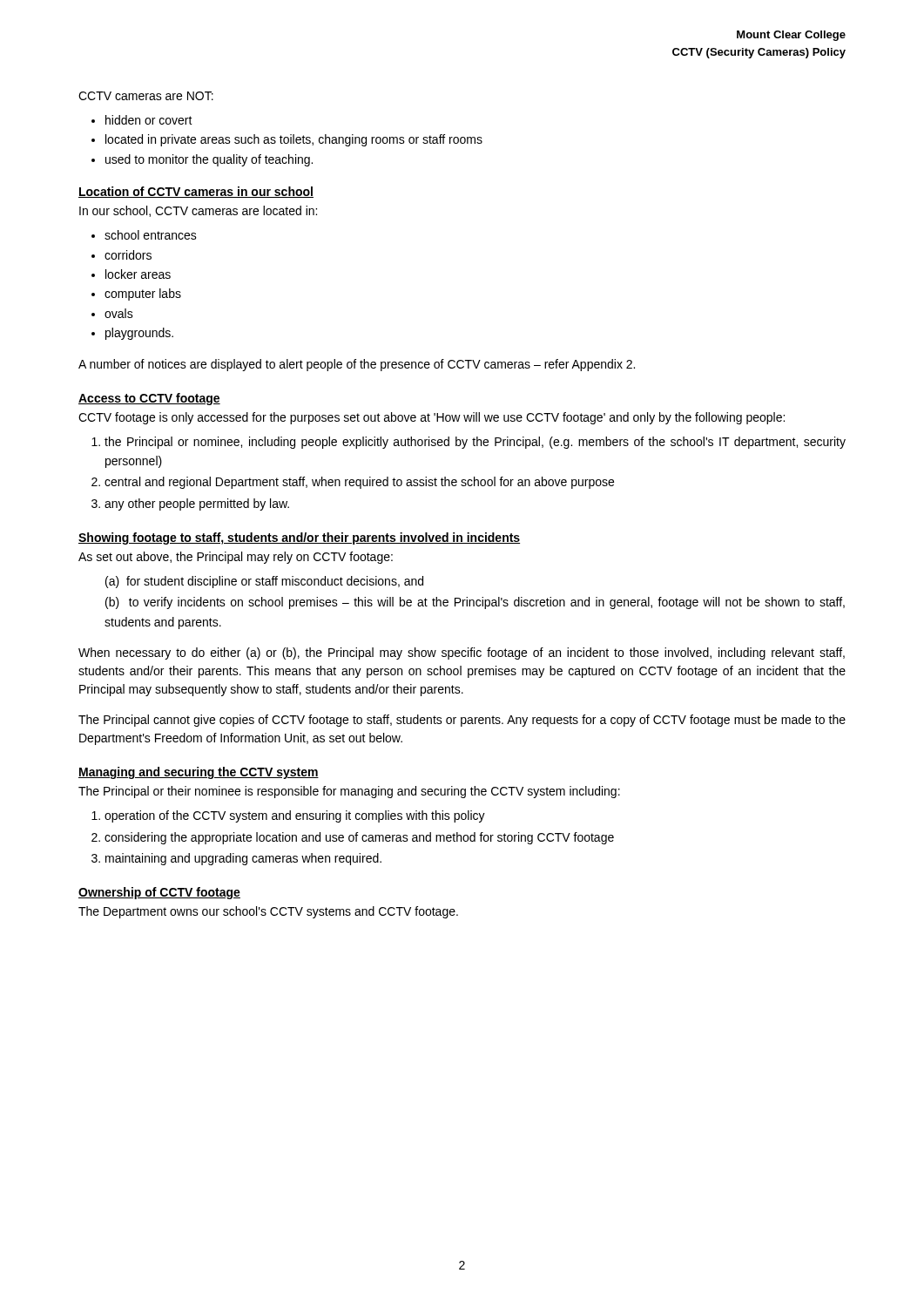
Task: Point to the region starting "school entrances"
Action: [151, 235]
